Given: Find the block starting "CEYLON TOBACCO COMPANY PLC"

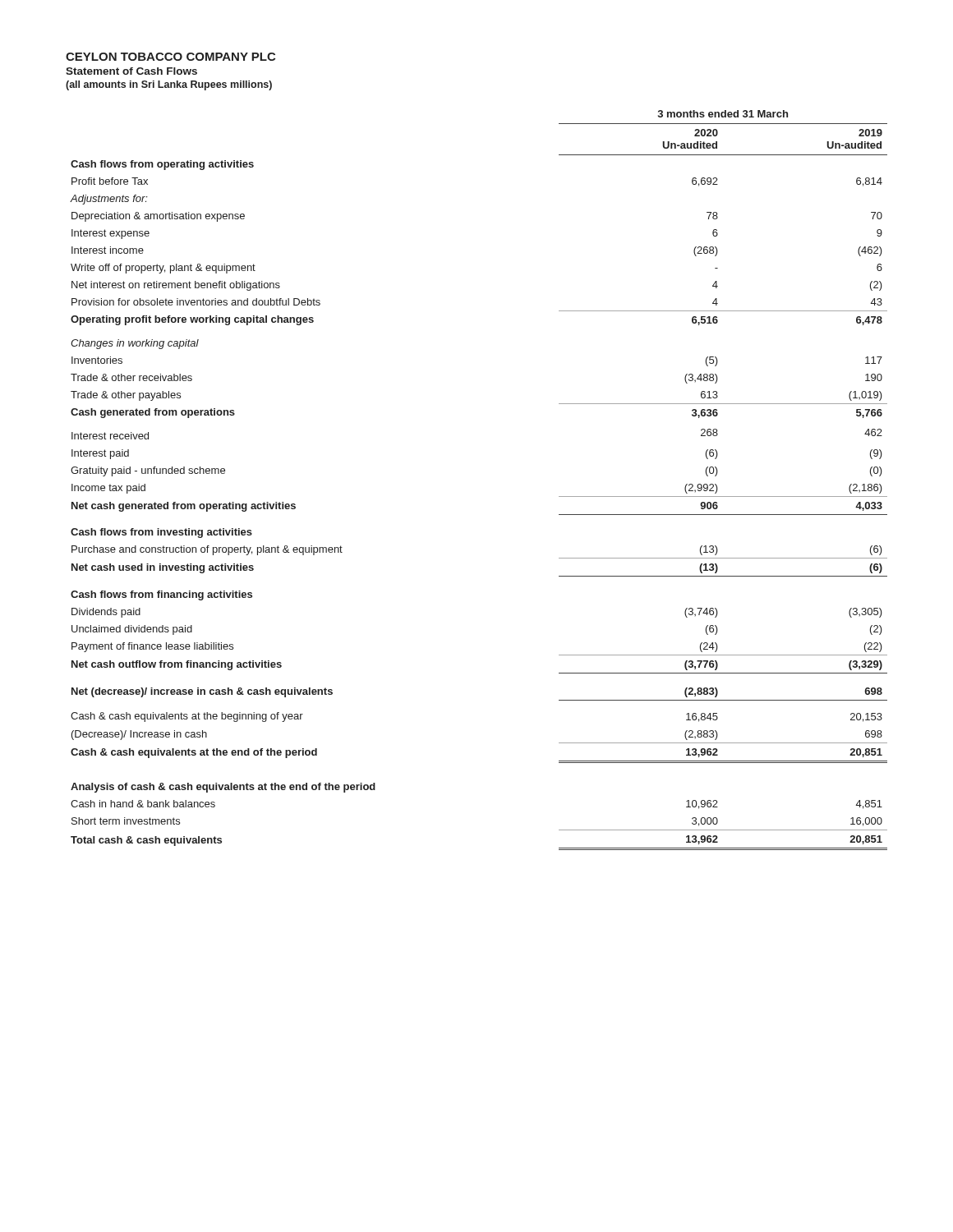Looking at the screenshot, I should pos(171,56).
